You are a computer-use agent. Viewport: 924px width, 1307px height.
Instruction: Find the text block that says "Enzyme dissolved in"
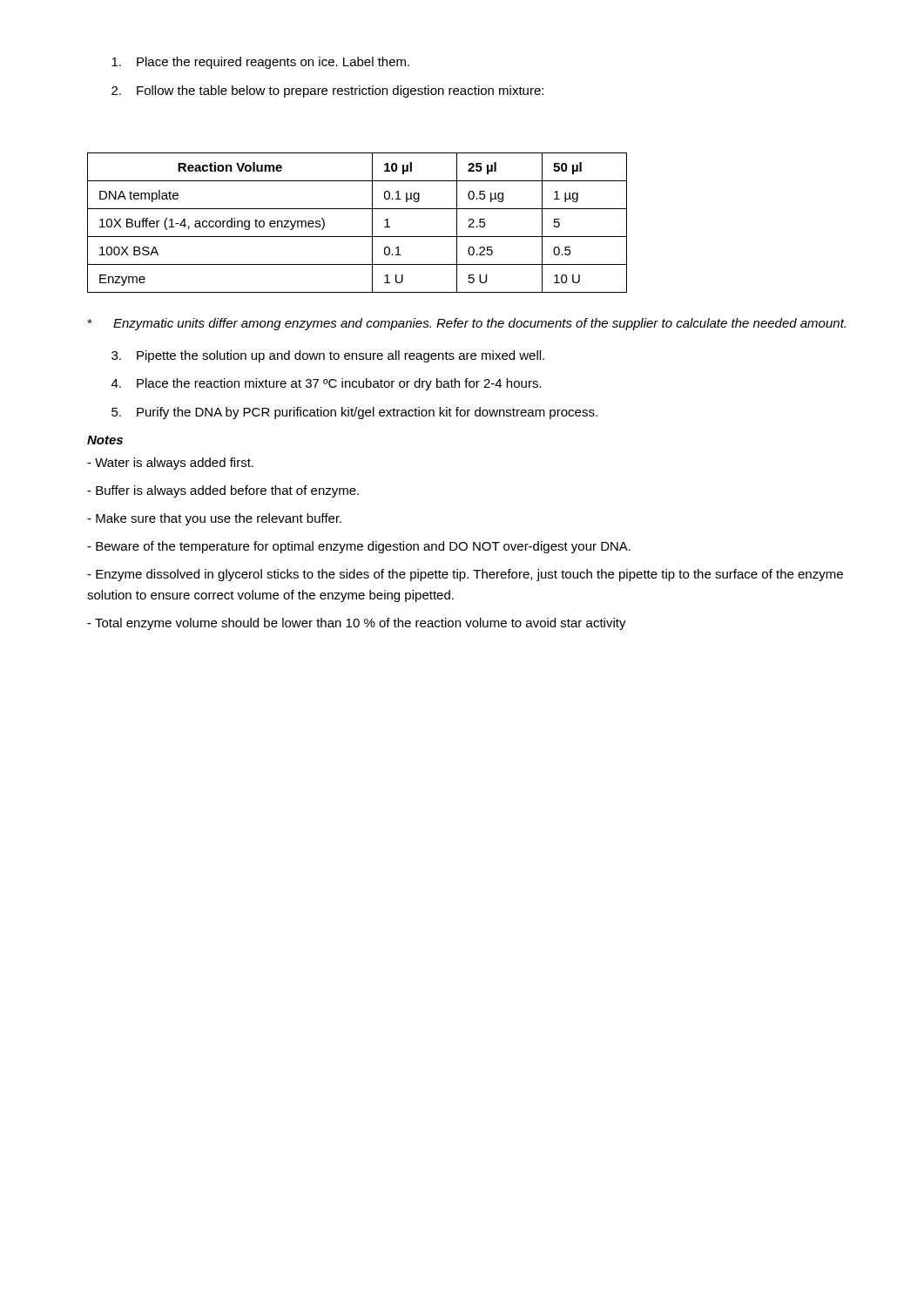[465, 584]
